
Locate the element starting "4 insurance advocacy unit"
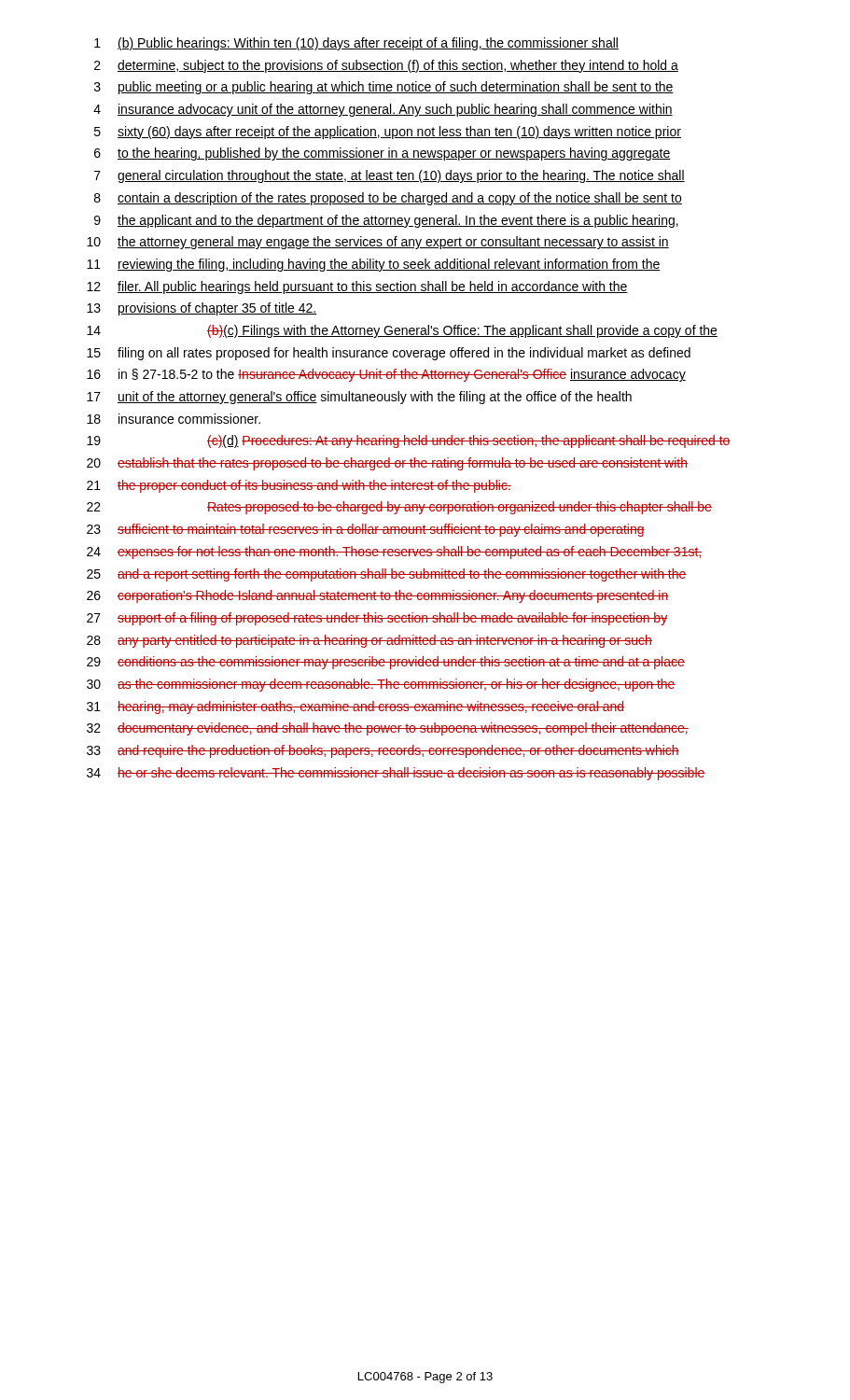tap(425, 110)
